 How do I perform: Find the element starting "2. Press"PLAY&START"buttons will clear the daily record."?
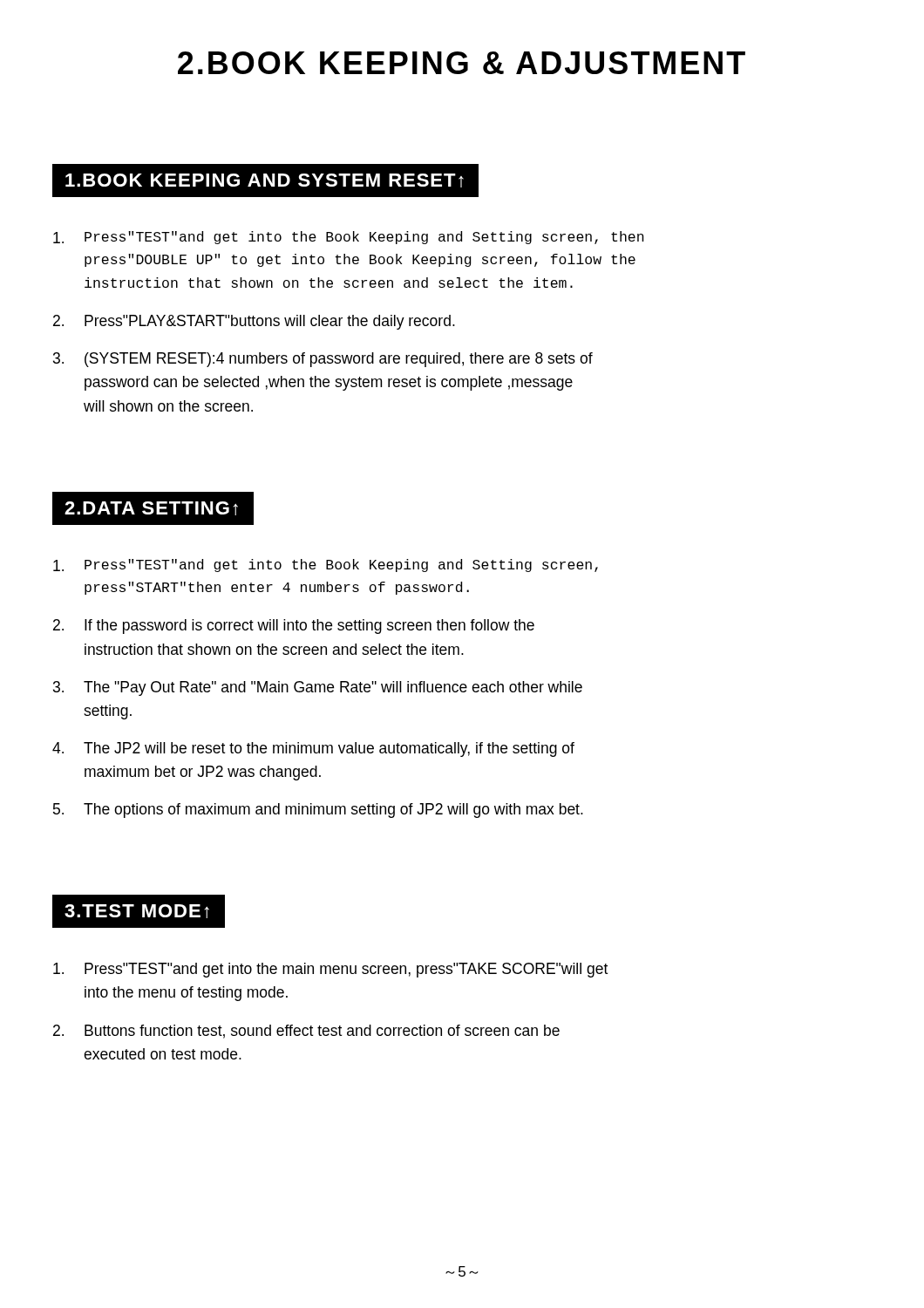[x=462, y=322]
